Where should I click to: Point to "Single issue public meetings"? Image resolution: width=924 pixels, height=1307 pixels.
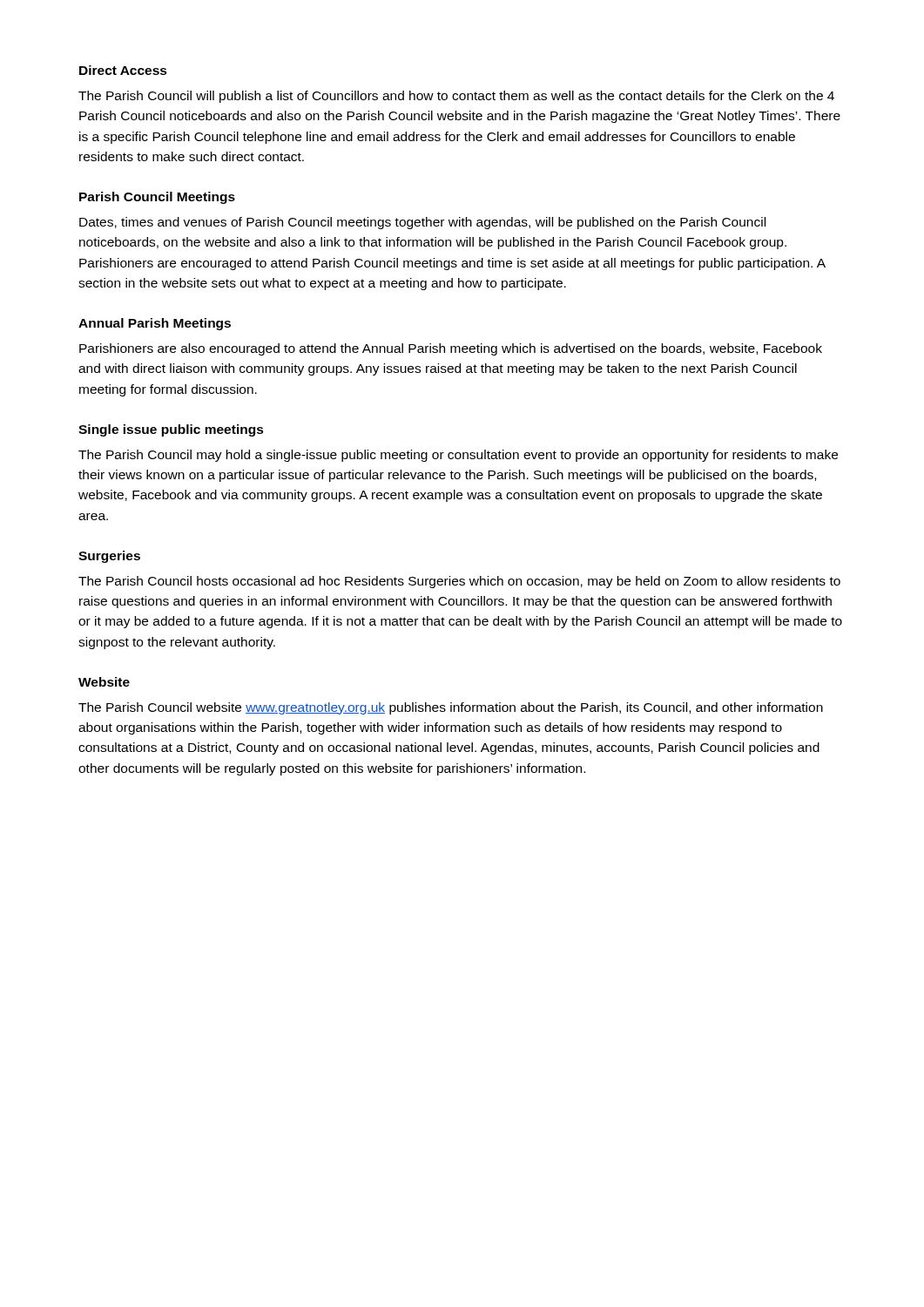coord(171,429)
